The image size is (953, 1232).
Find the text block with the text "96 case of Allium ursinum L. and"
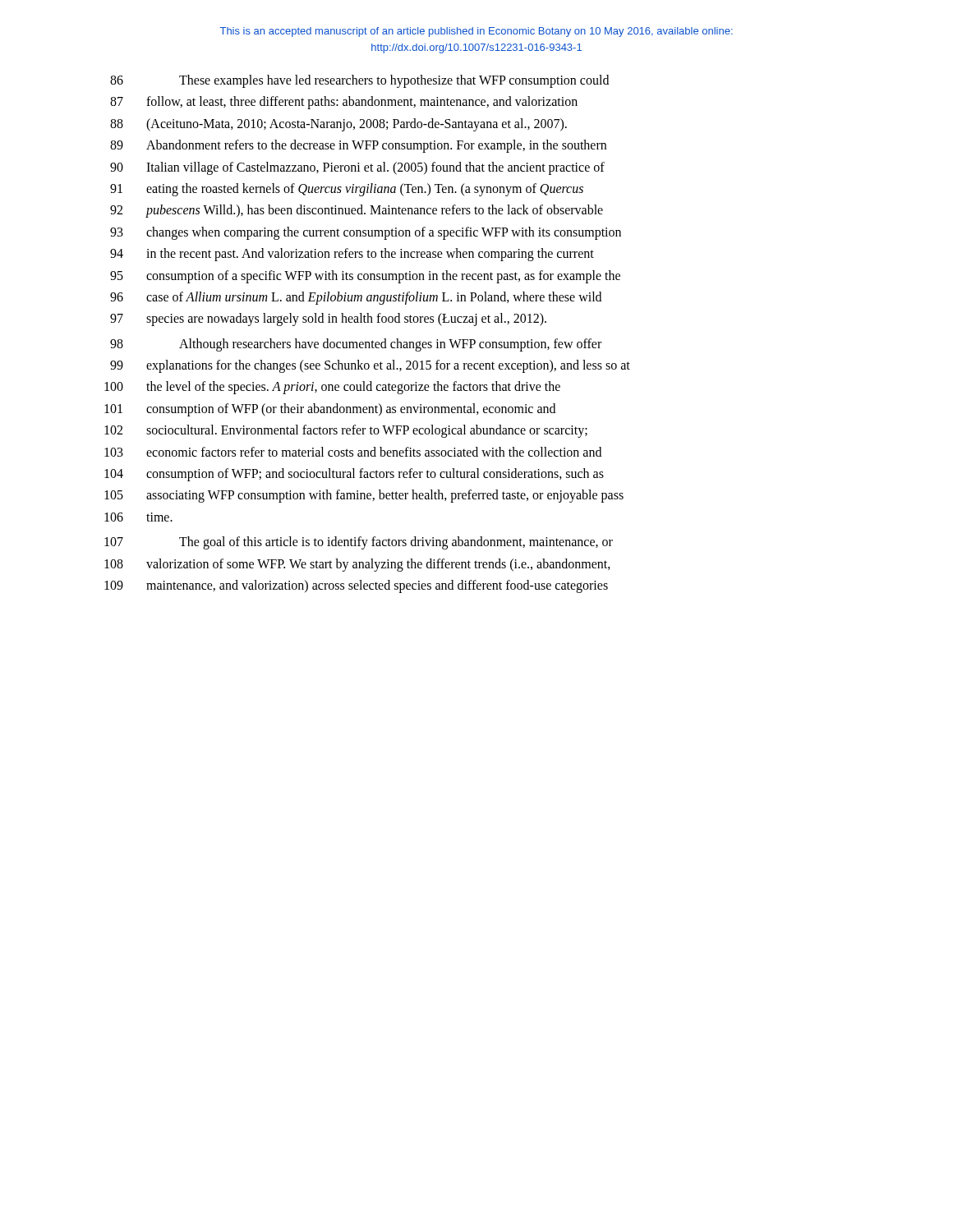tap(476, 297)
